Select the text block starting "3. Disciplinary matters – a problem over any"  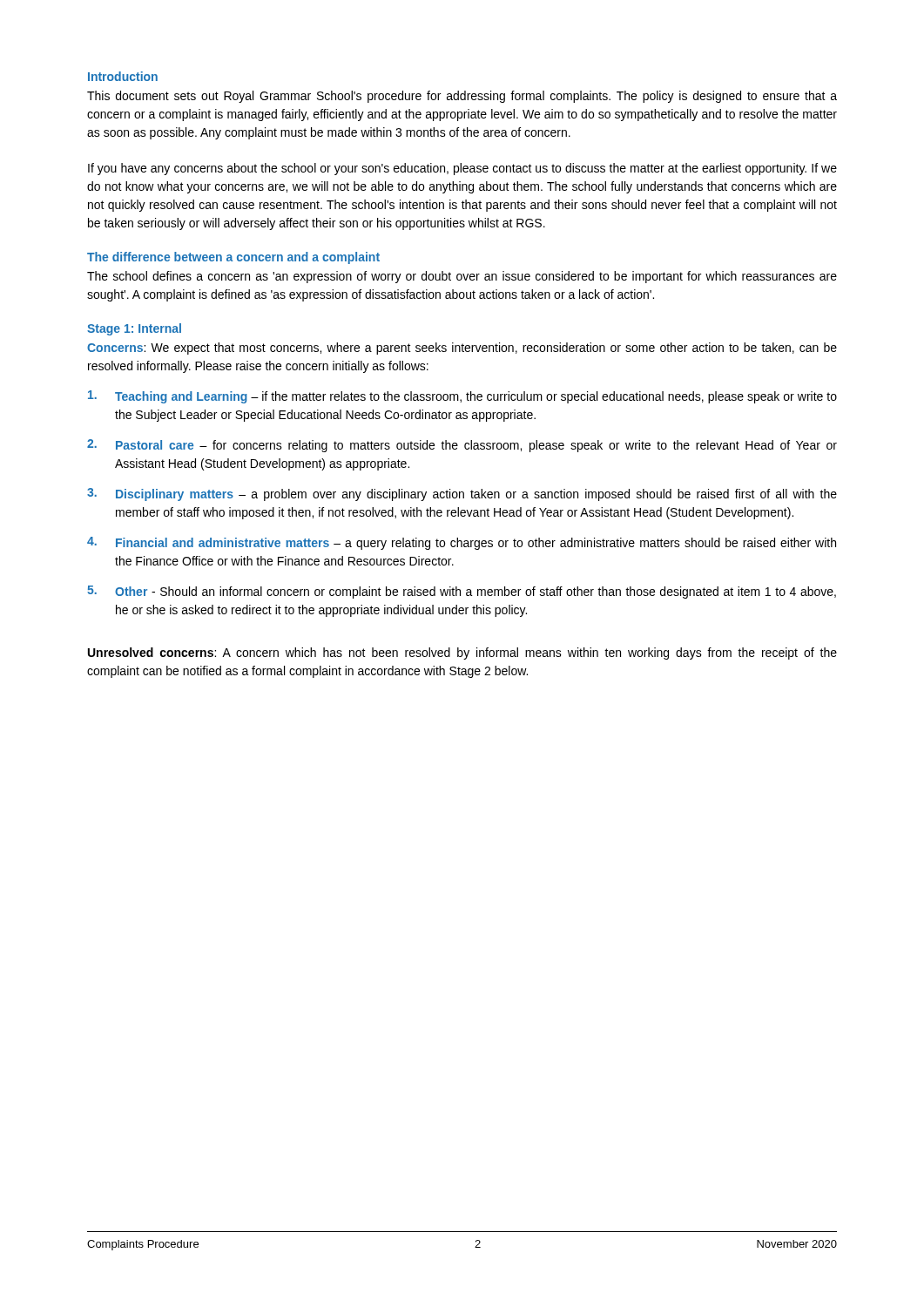[x=462, y=504]
